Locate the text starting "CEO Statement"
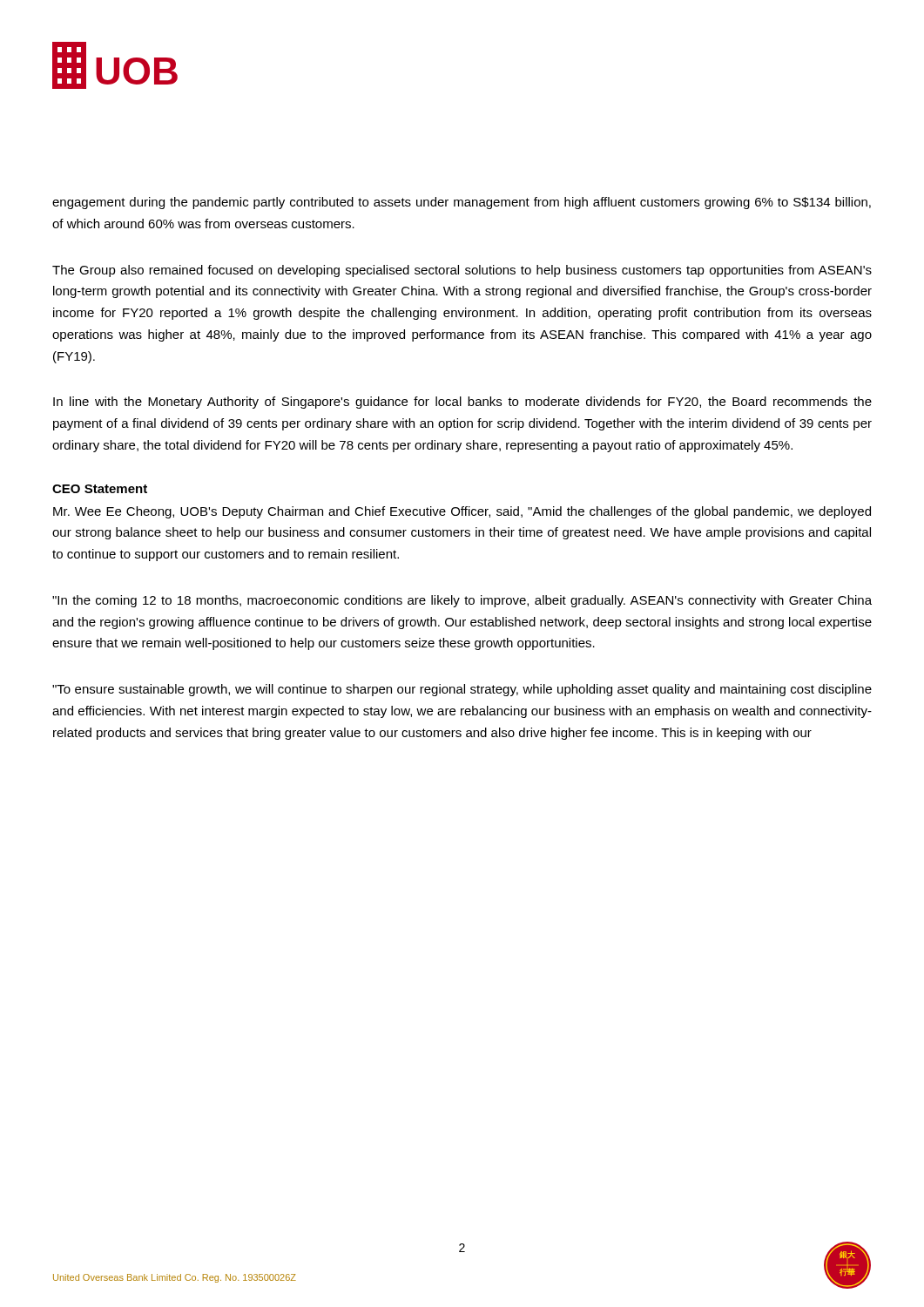The height and width of the screenshot is (1307, 924). tap(100, 488)
